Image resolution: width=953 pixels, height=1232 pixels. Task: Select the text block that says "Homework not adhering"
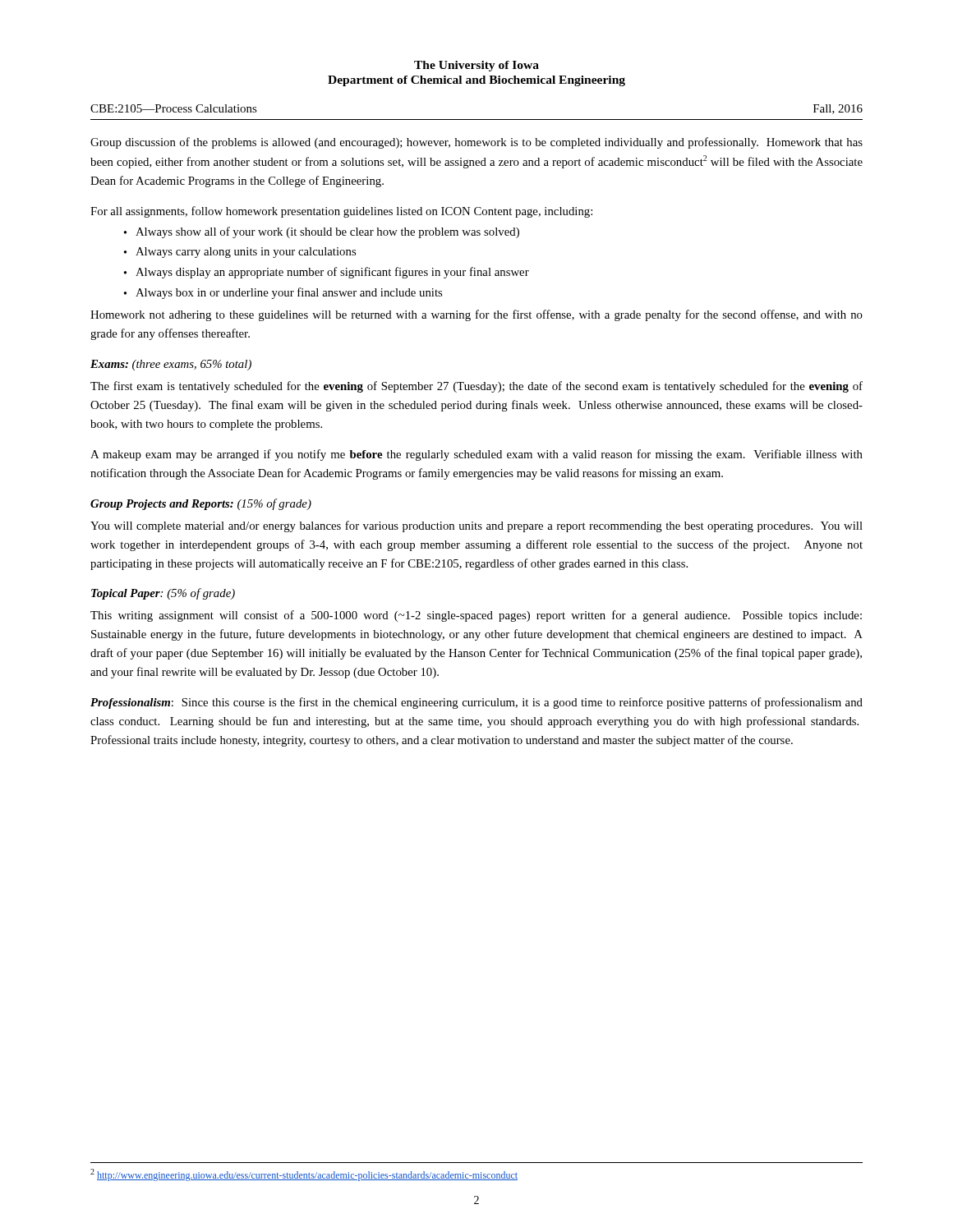tap(476, 324)
